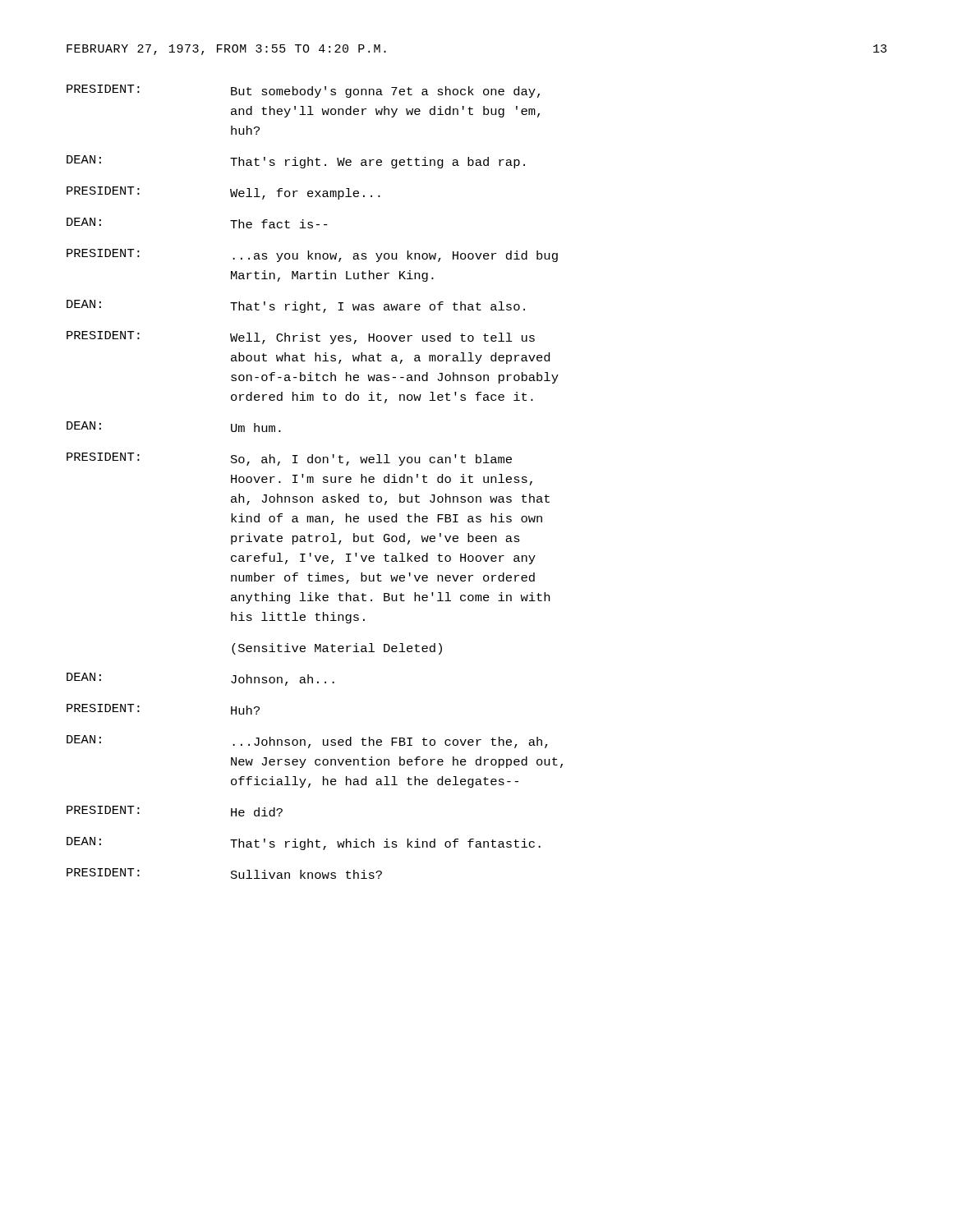Where does it say "DEAN: Um hum."?
The width and height of the screenshot is (953, 1232).
click(x=82, y=428)
